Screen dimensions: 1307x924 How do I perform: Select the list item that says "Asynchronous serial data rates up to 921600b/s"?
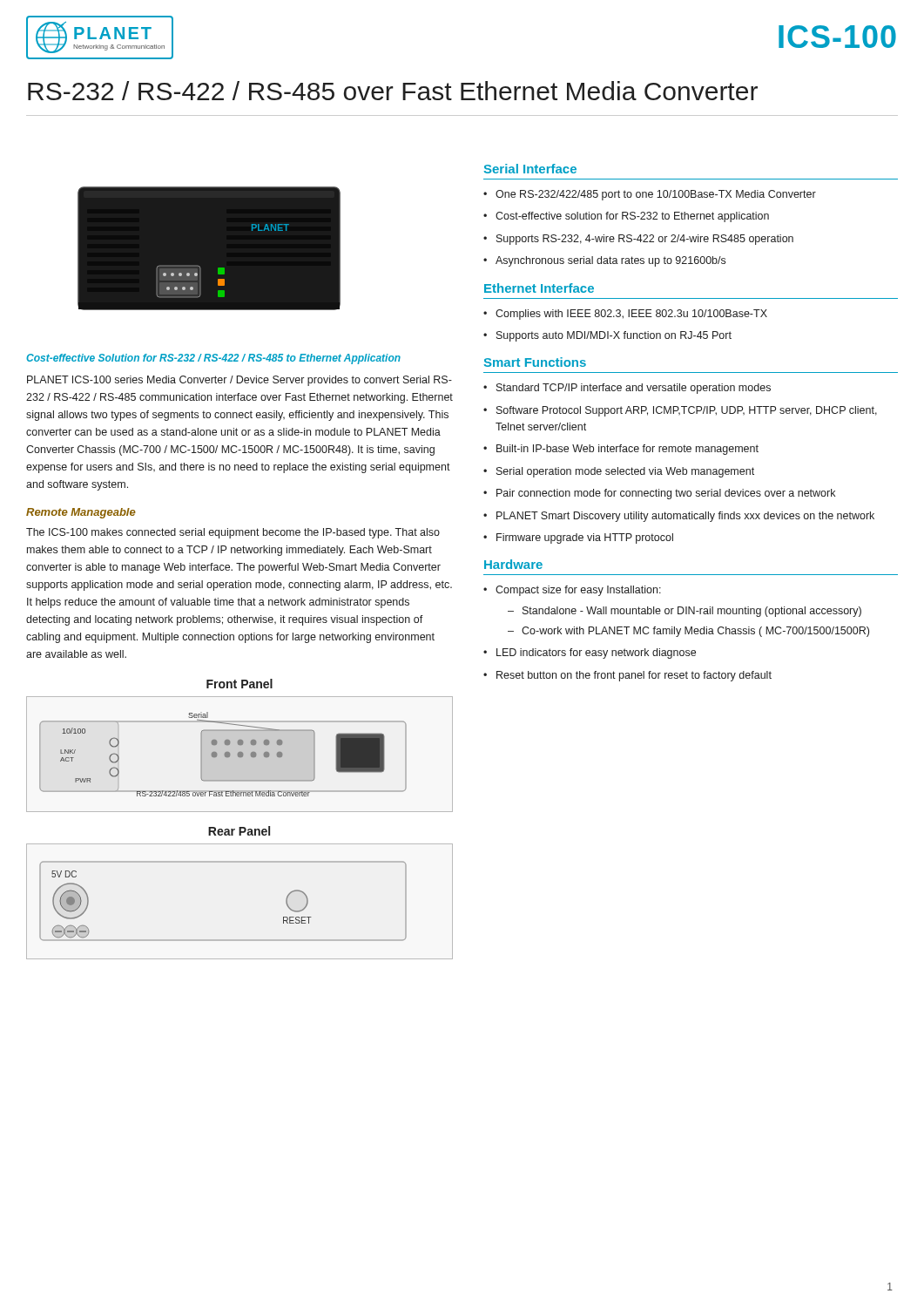611,261
